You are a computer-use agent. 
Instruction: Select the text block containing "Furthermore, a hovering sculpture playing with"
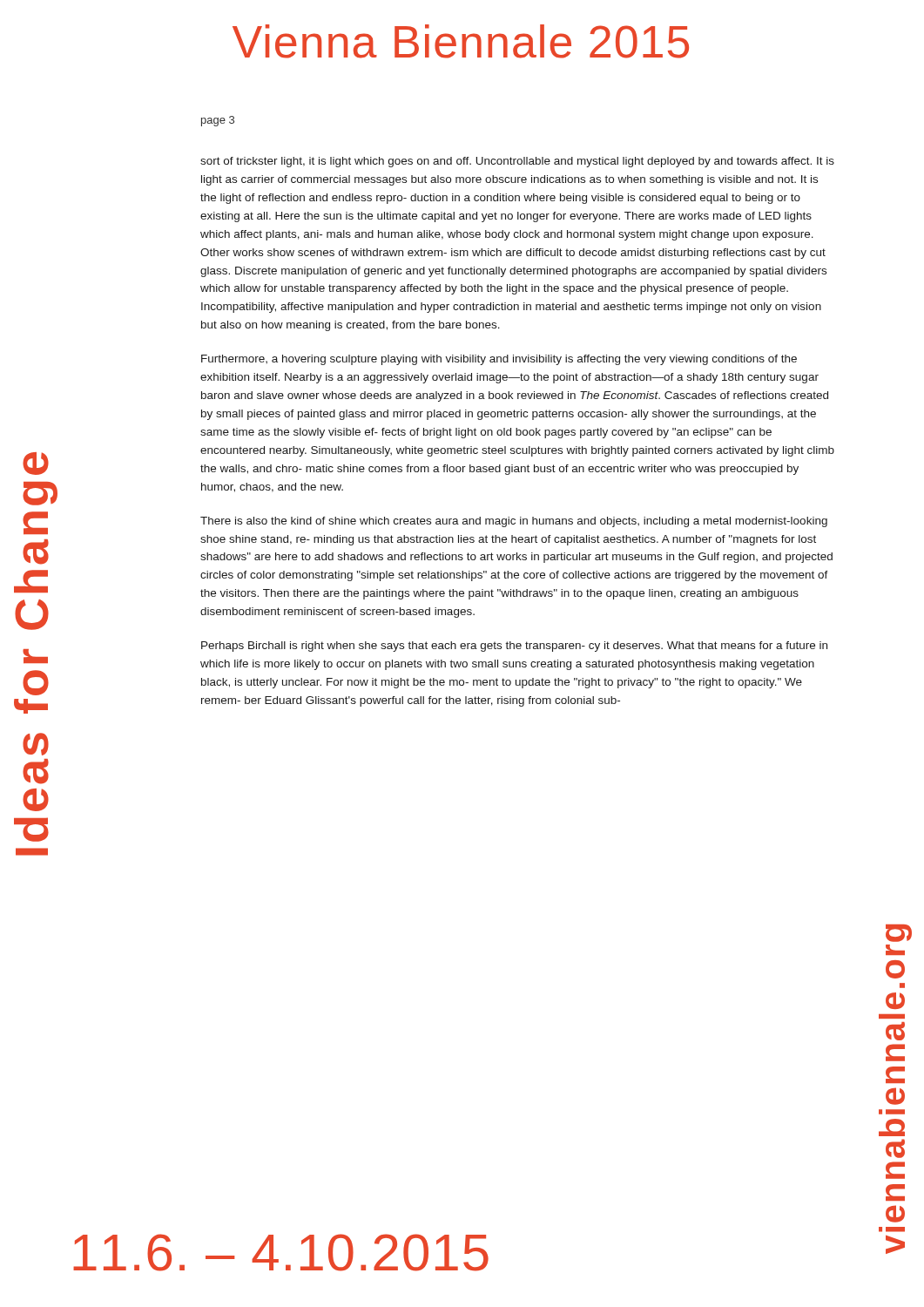click(x=519, y=423)
